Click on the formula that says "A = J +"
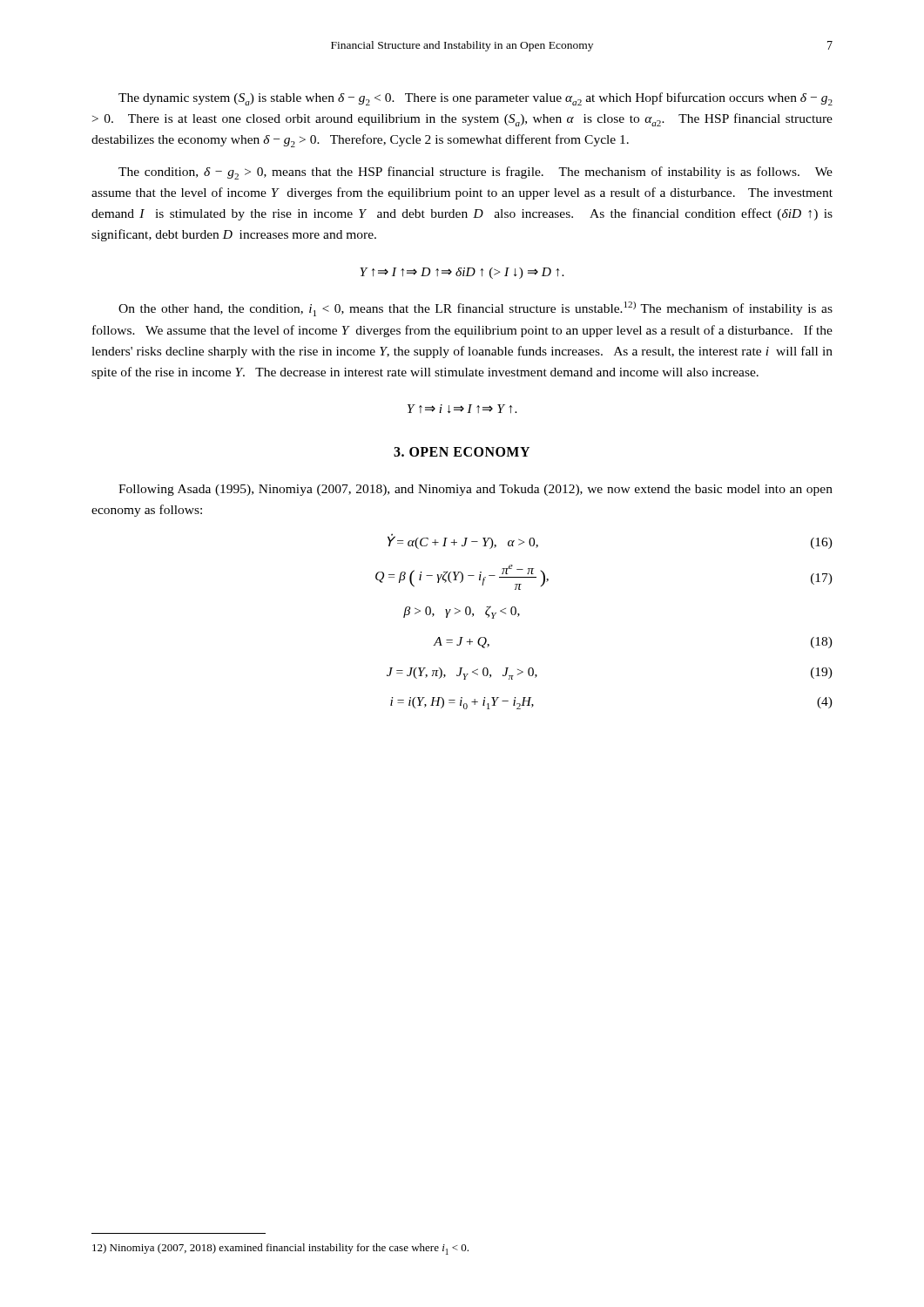 [x=462, y=641]
